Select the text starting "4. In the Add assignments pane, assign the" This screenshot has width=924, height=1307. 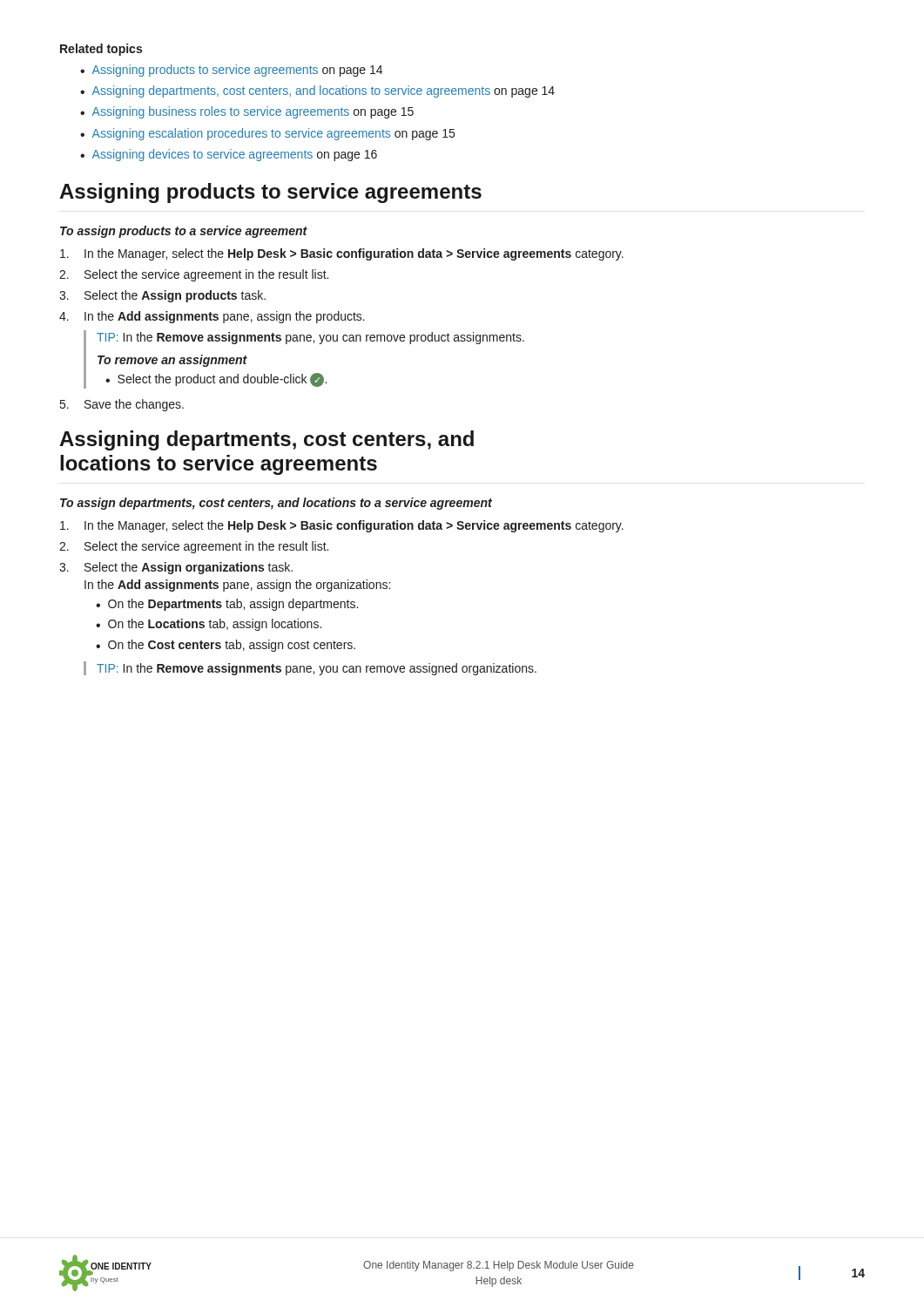click(x=212, y=316)
